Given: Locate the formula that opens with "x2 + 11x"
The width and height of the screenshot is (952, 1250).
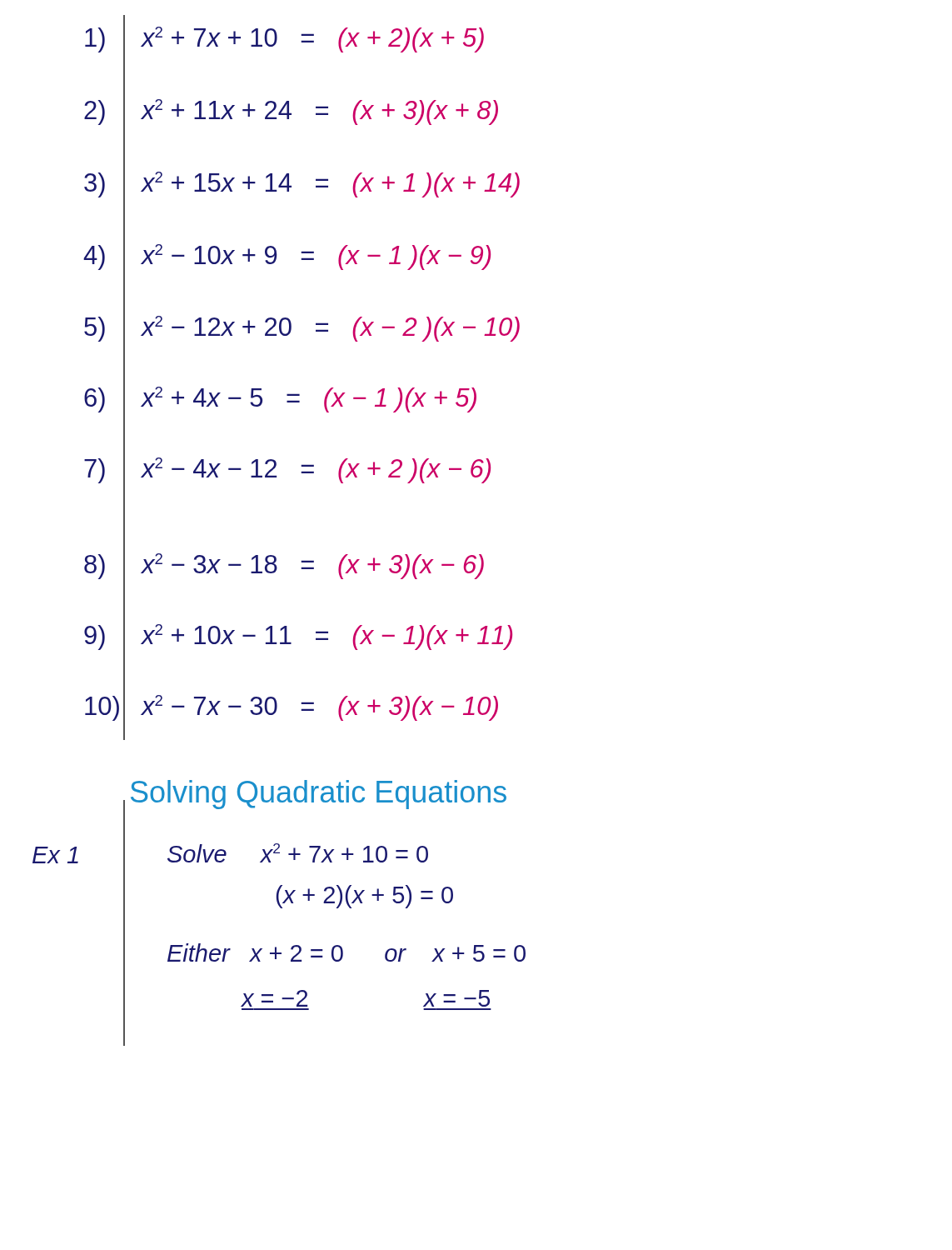Looking at the screenshot, I should [321, 111].
